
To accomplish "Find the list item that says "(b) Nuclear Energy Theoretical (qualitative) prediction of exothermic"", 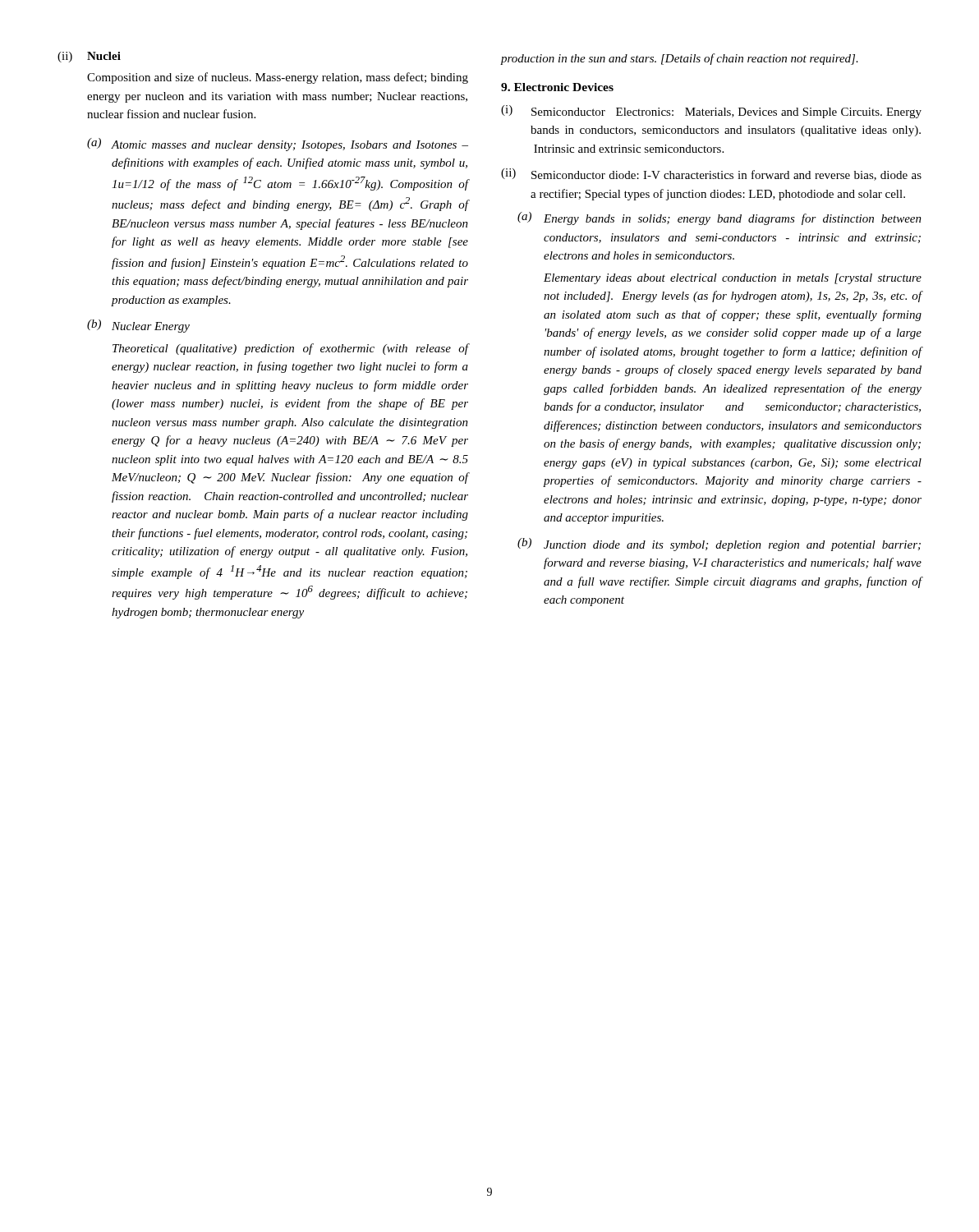I will [278, 469].
